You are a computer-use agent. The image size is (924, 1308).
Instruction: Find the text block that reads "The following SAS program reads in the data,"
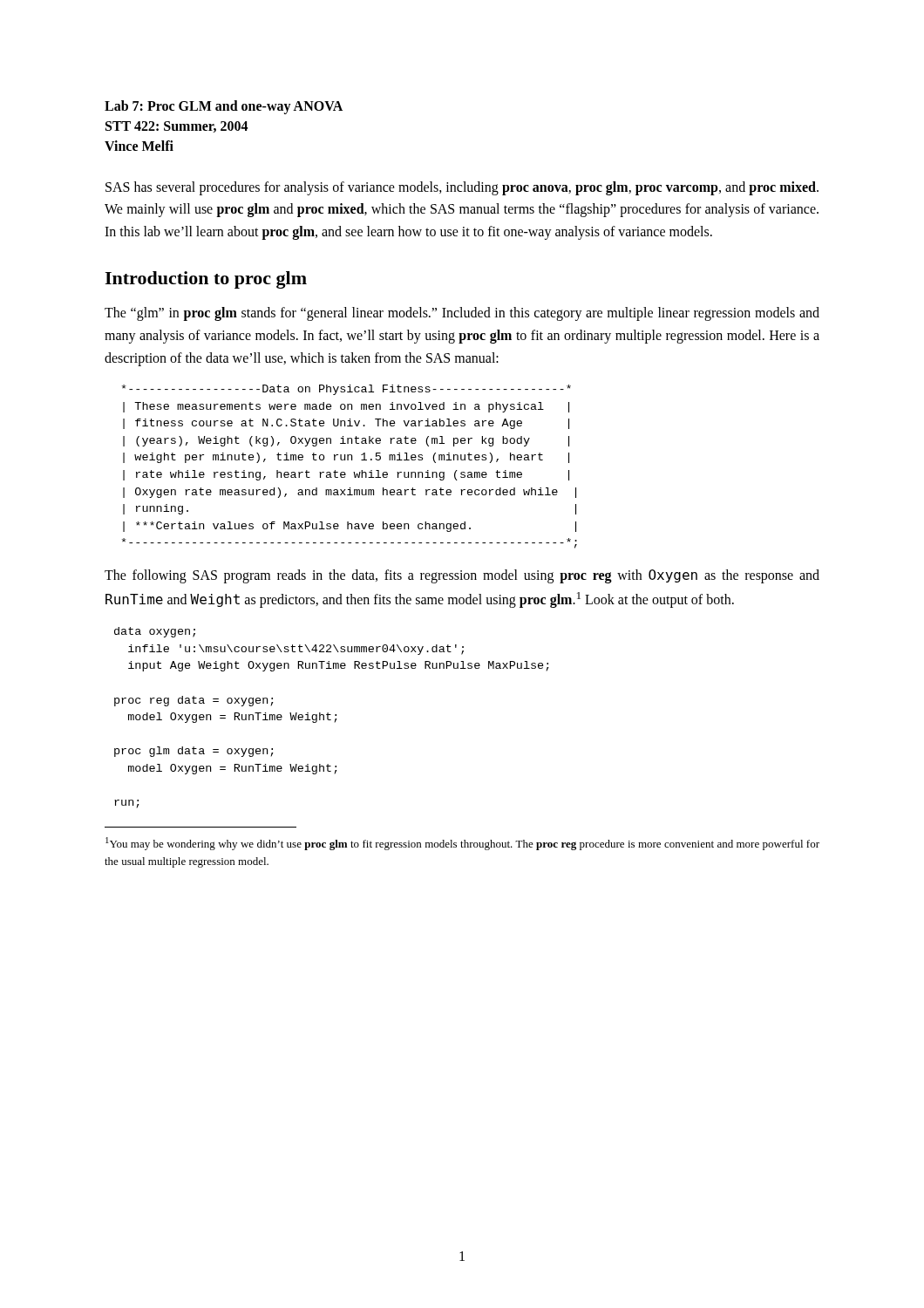[462, 587]
